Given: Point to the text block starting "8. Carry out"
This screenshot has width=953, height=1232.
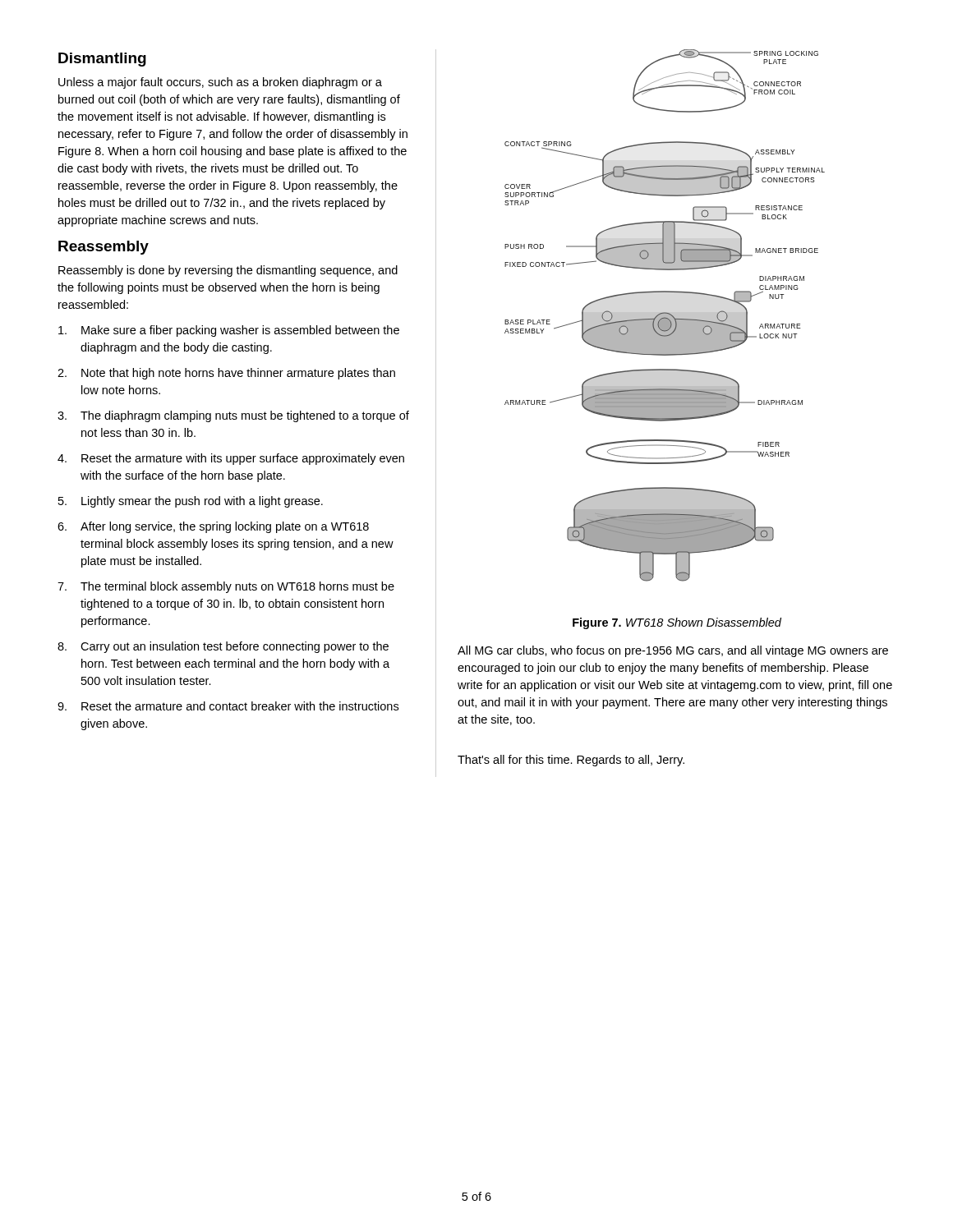Looking at the screenshot, I should (x=234, y=664).
